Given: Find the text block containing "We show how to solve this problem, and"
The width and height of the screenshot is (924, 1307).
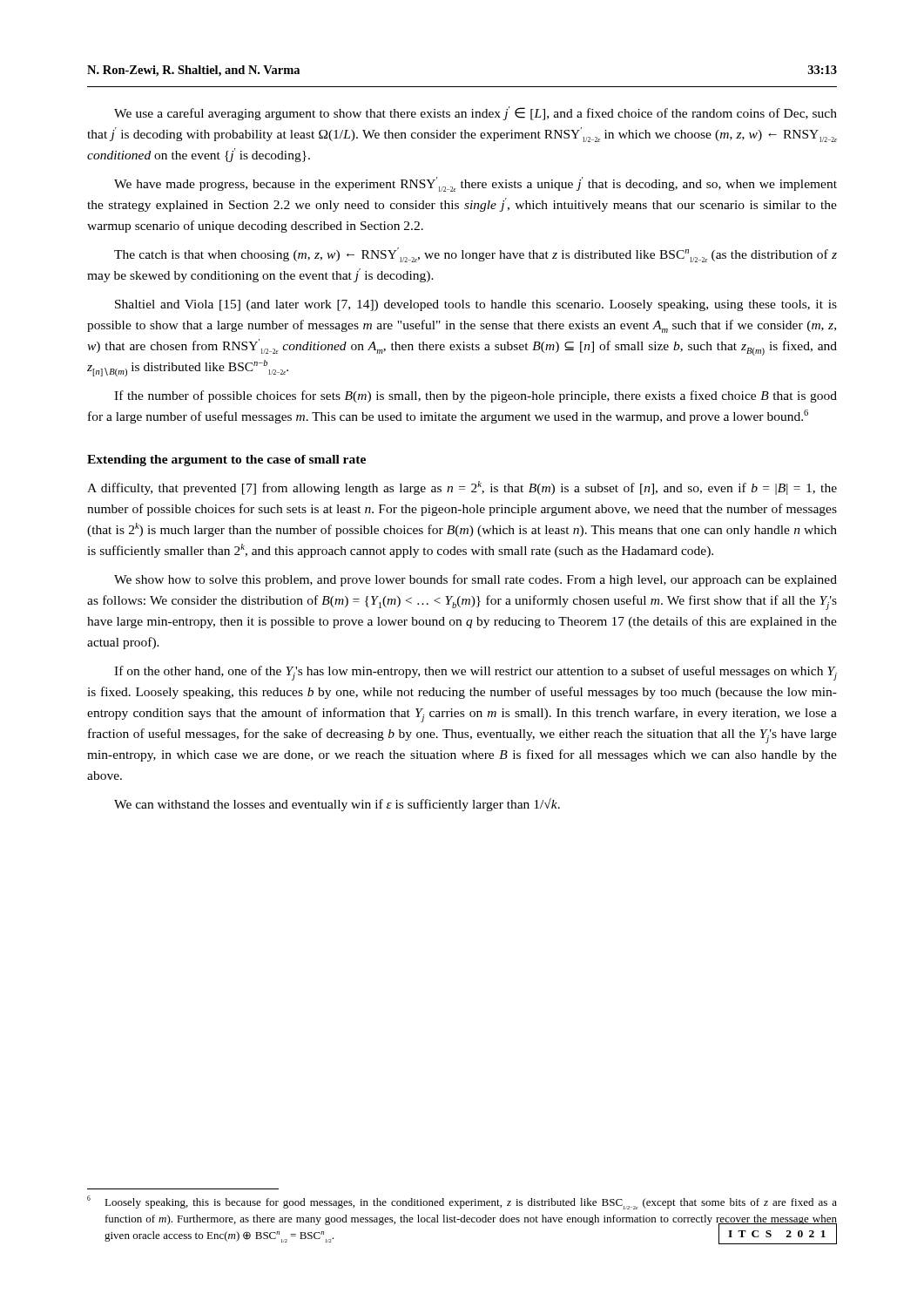Looking at the screenshot, I should (x=462, y=611).
